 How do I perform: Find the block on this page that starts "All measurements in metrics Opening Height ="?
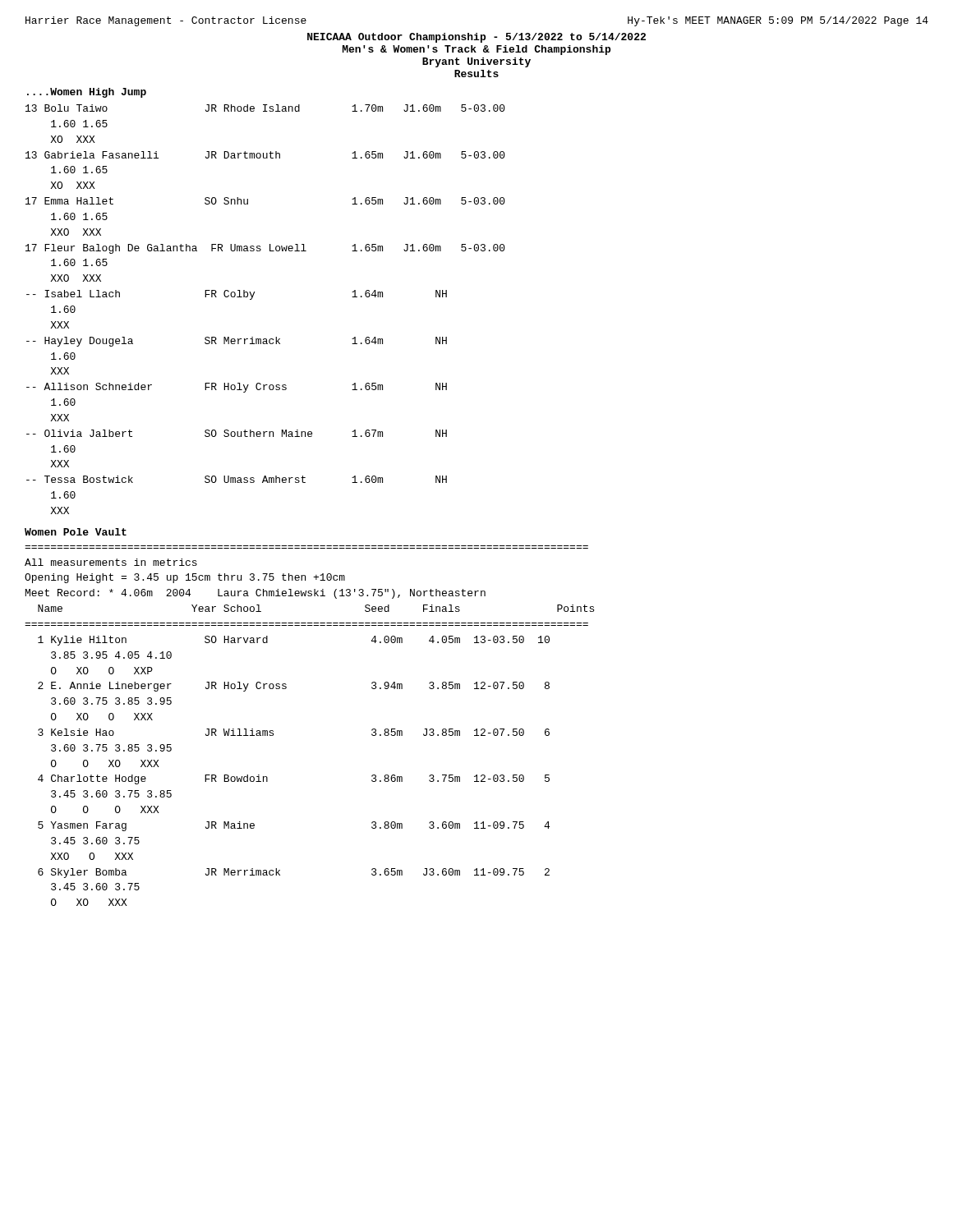coord(476,579)
